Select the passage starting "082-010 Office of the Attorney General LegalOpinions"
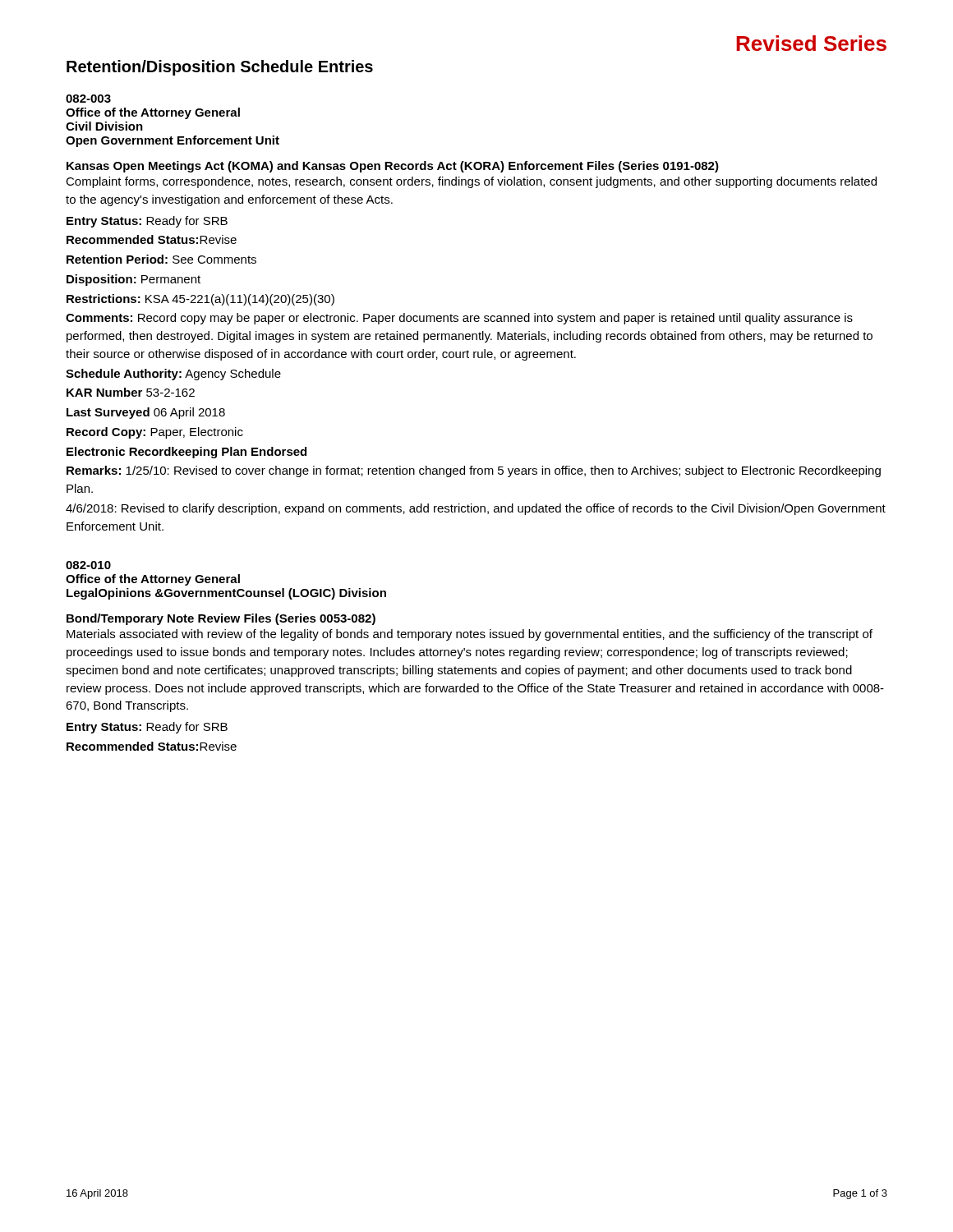The height and width of the screenshot is (1232, 953). coord(88,565)
